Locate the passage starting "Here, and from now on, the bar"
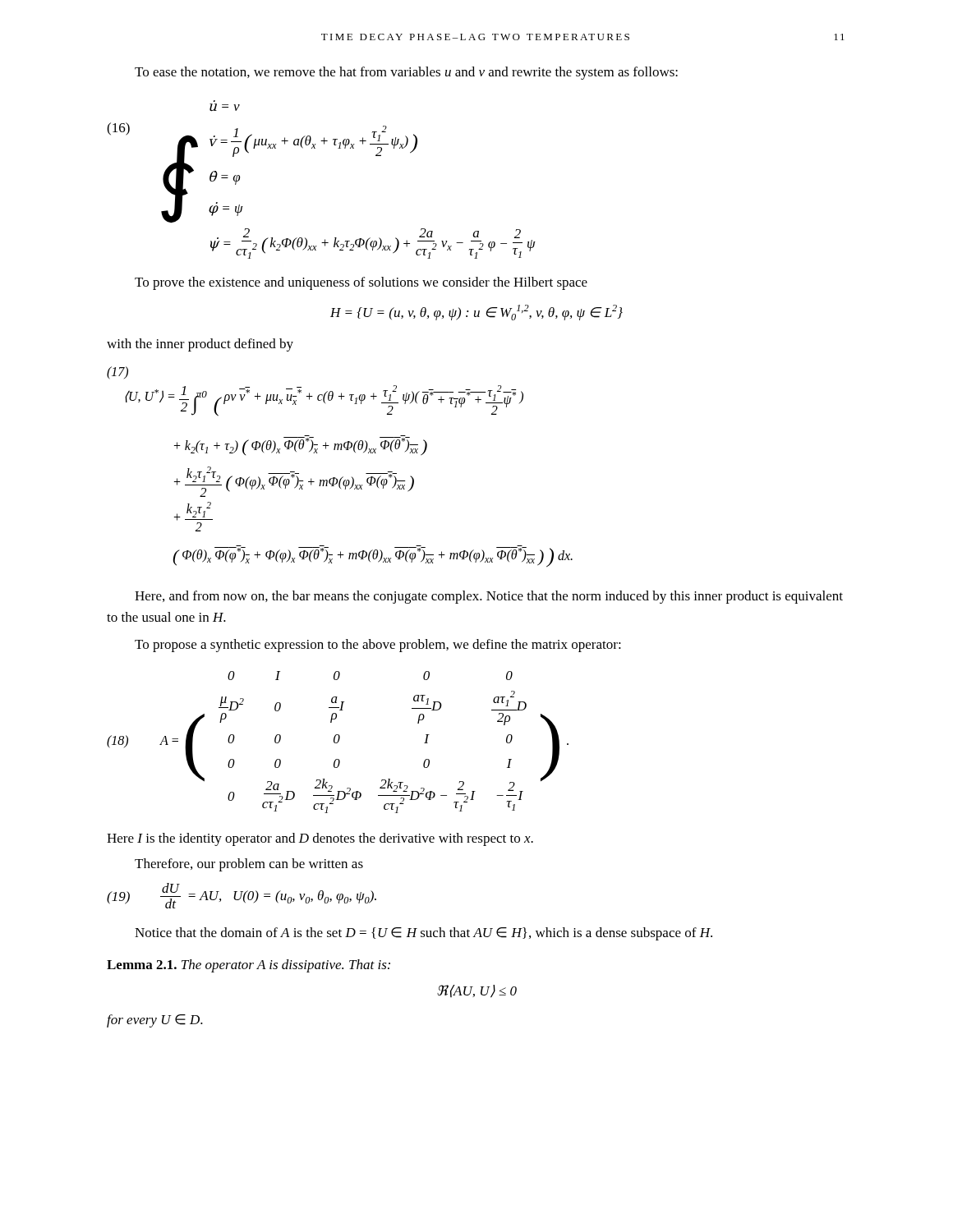The height and width of the screenshot is (1232, 953). tap(489, 597)
